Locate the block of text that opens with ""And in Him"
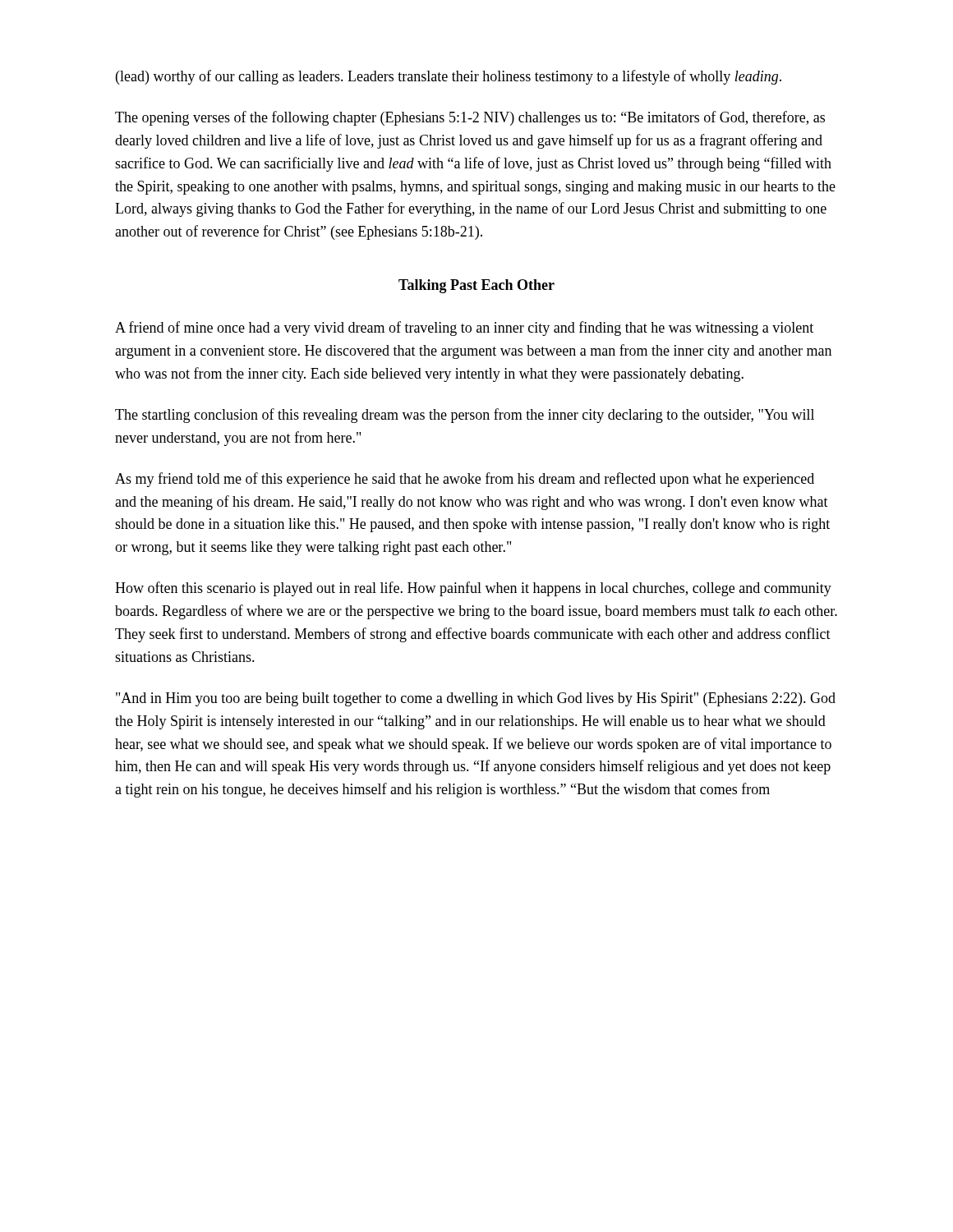The width and height of the screenshot is (953, 1232). [475, 744]
